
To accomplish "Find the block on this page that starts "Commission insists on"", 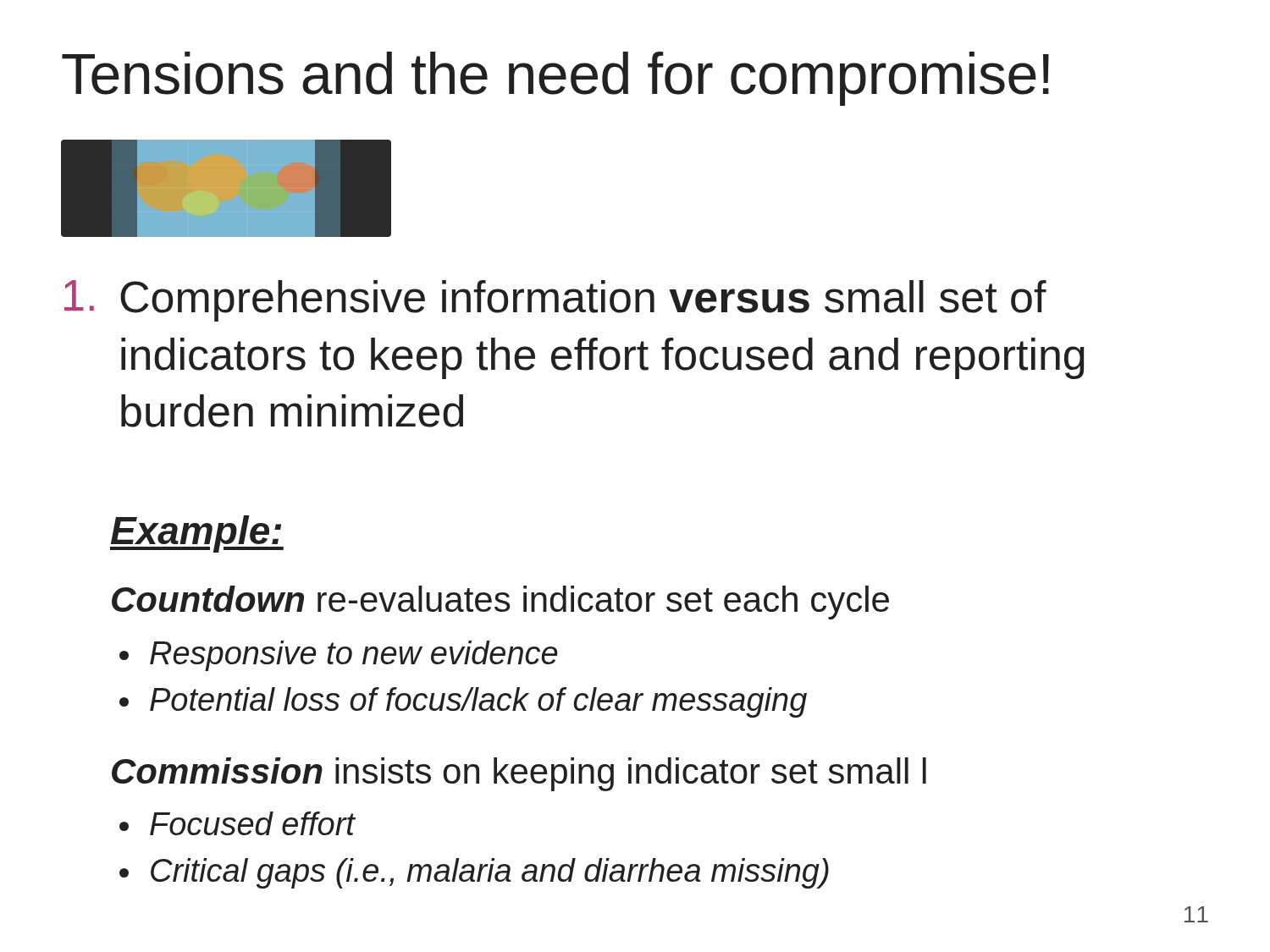I will coord(519,771).
